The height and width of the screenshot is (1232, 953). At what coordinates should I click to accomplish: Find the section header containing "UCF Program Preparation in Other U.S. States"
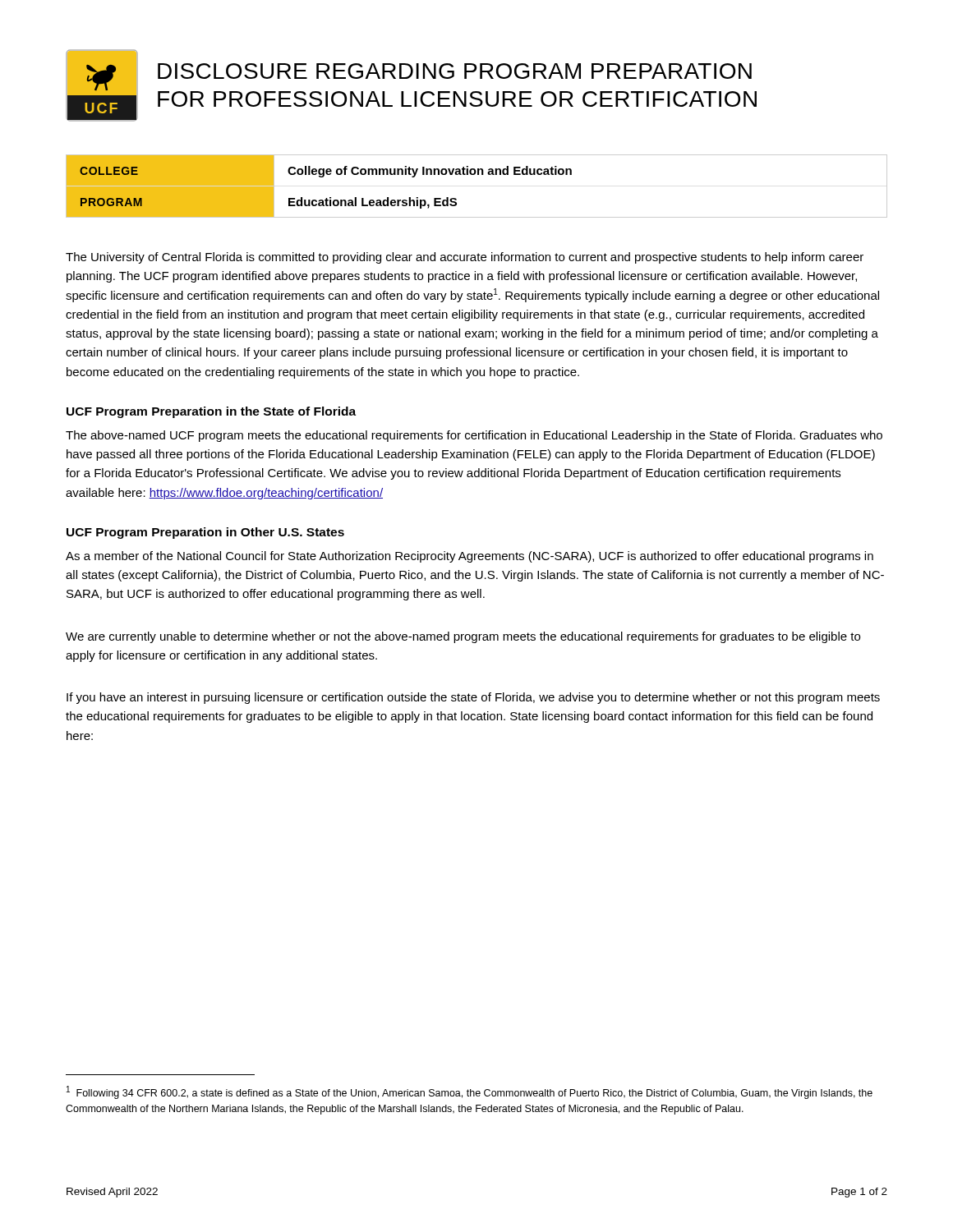tap(205, 532)
